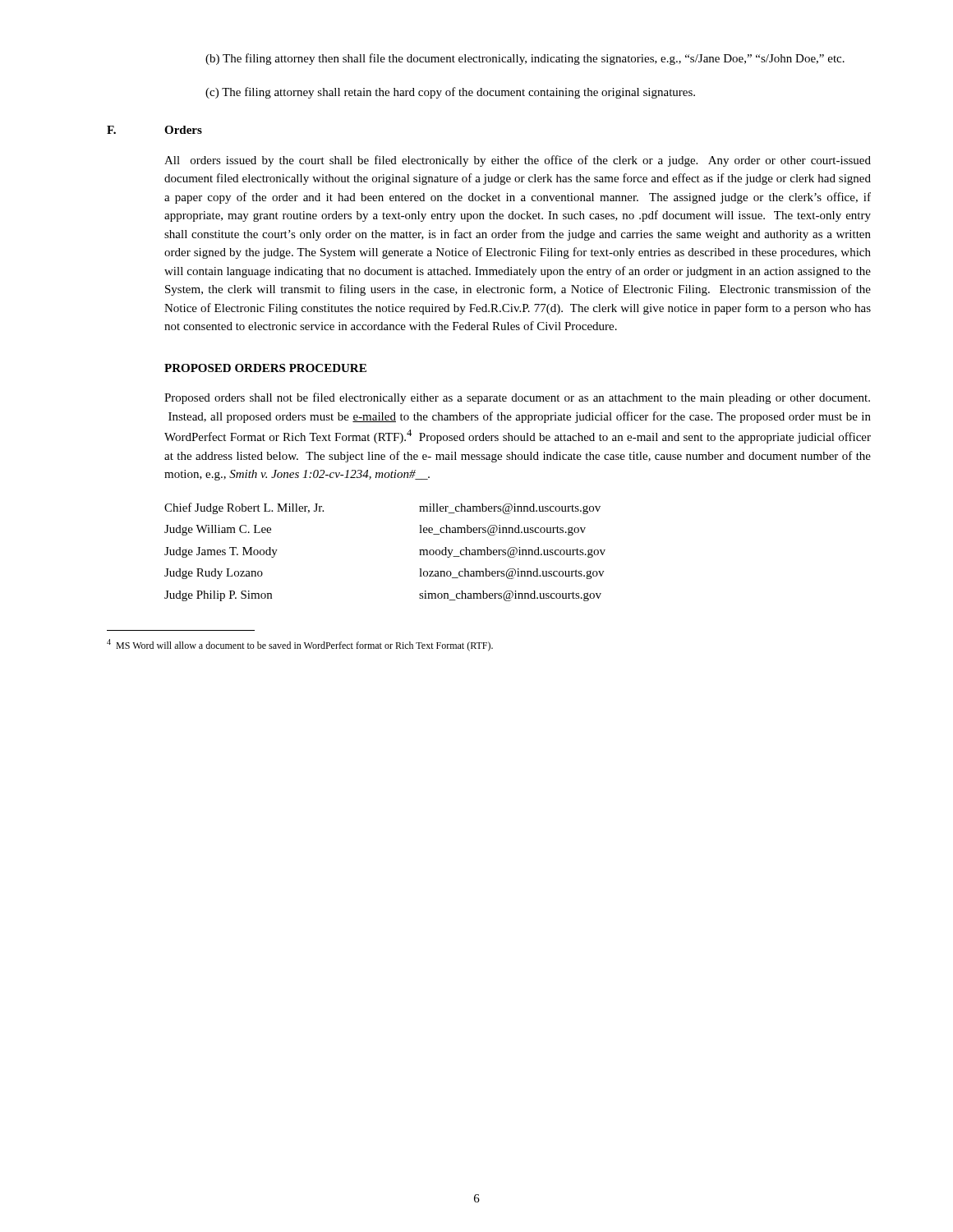The image size is (953, 1232).
Task: Find the passage starting "F. Orders"
Action: (154, 130)
